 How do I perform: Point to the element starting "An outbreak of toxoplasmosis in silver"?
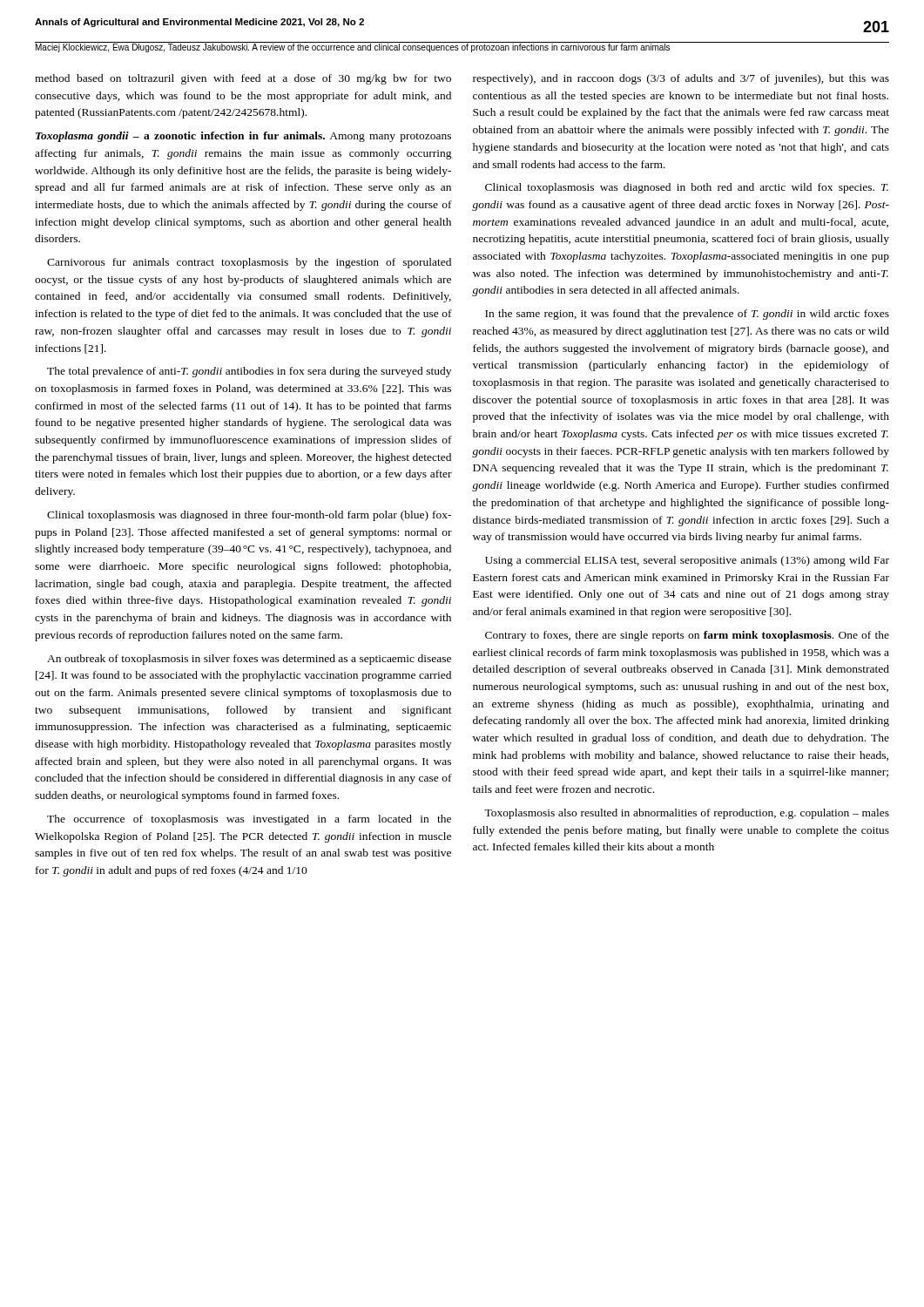coord(243,727)
